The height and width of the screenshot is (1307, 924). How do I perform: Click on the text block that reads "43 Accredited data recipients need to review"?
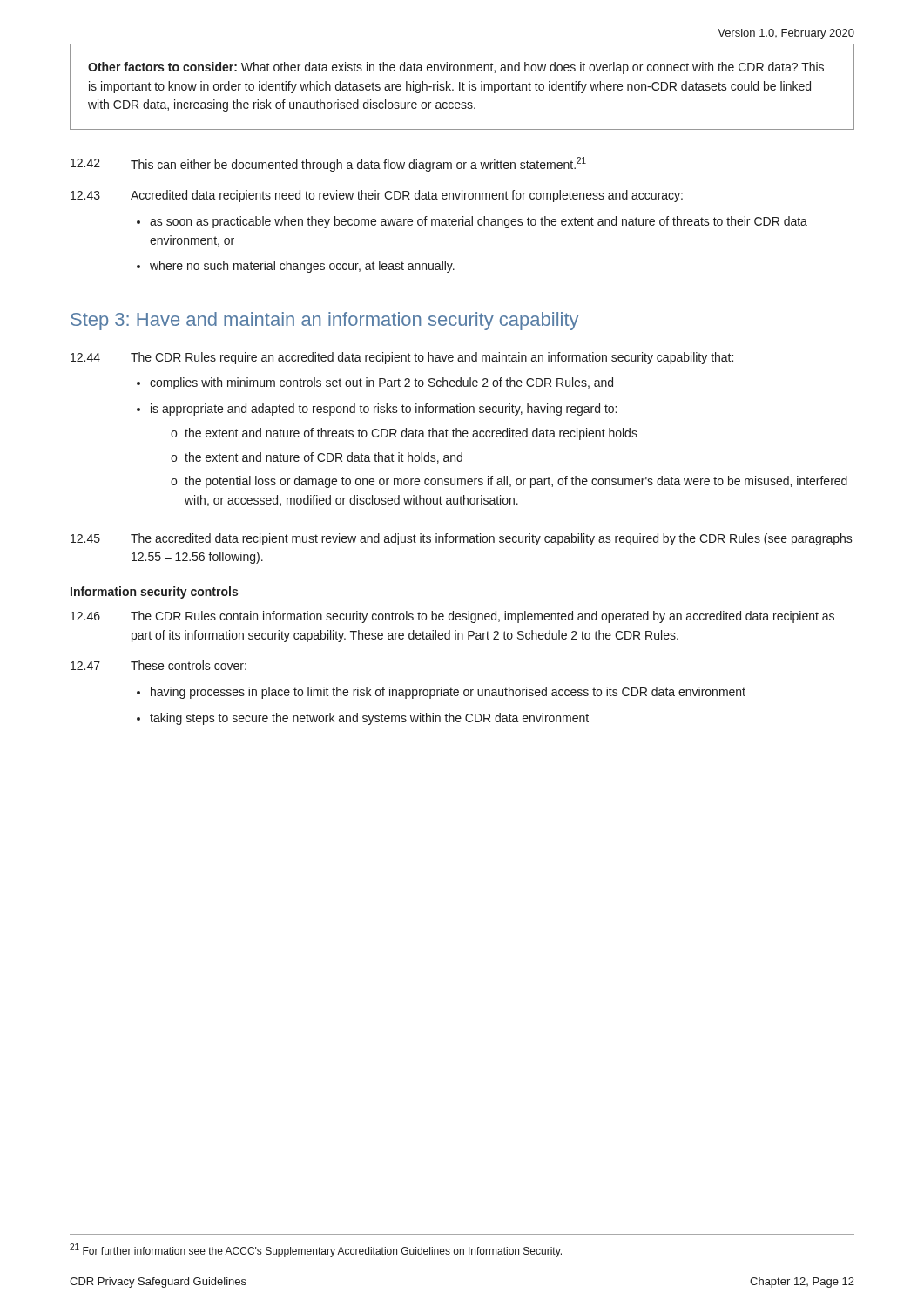point(462,235)
